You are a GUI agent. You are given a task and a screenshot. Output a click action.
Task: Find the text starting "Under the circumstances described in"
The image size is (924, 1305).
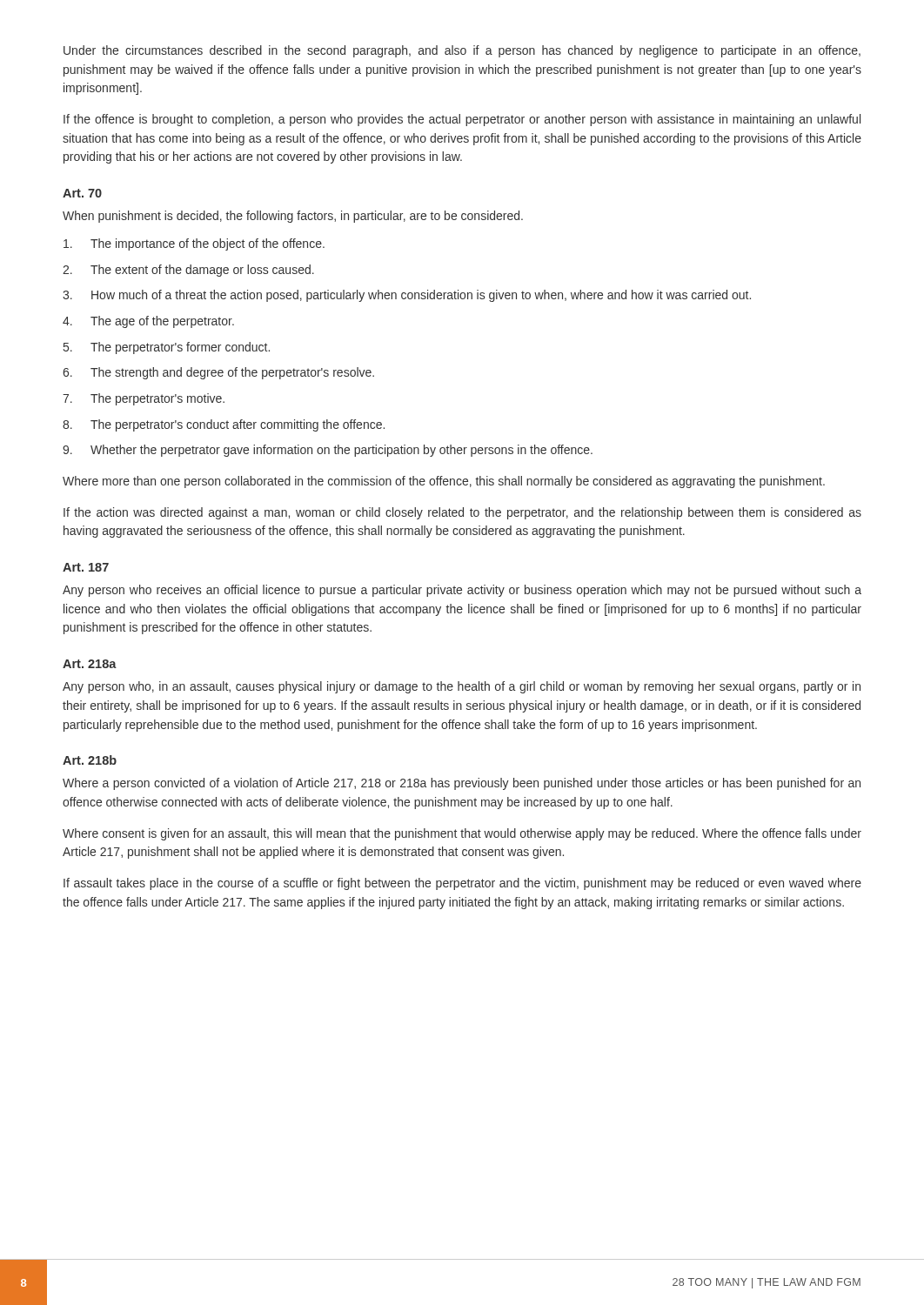(x=462, y=70)
